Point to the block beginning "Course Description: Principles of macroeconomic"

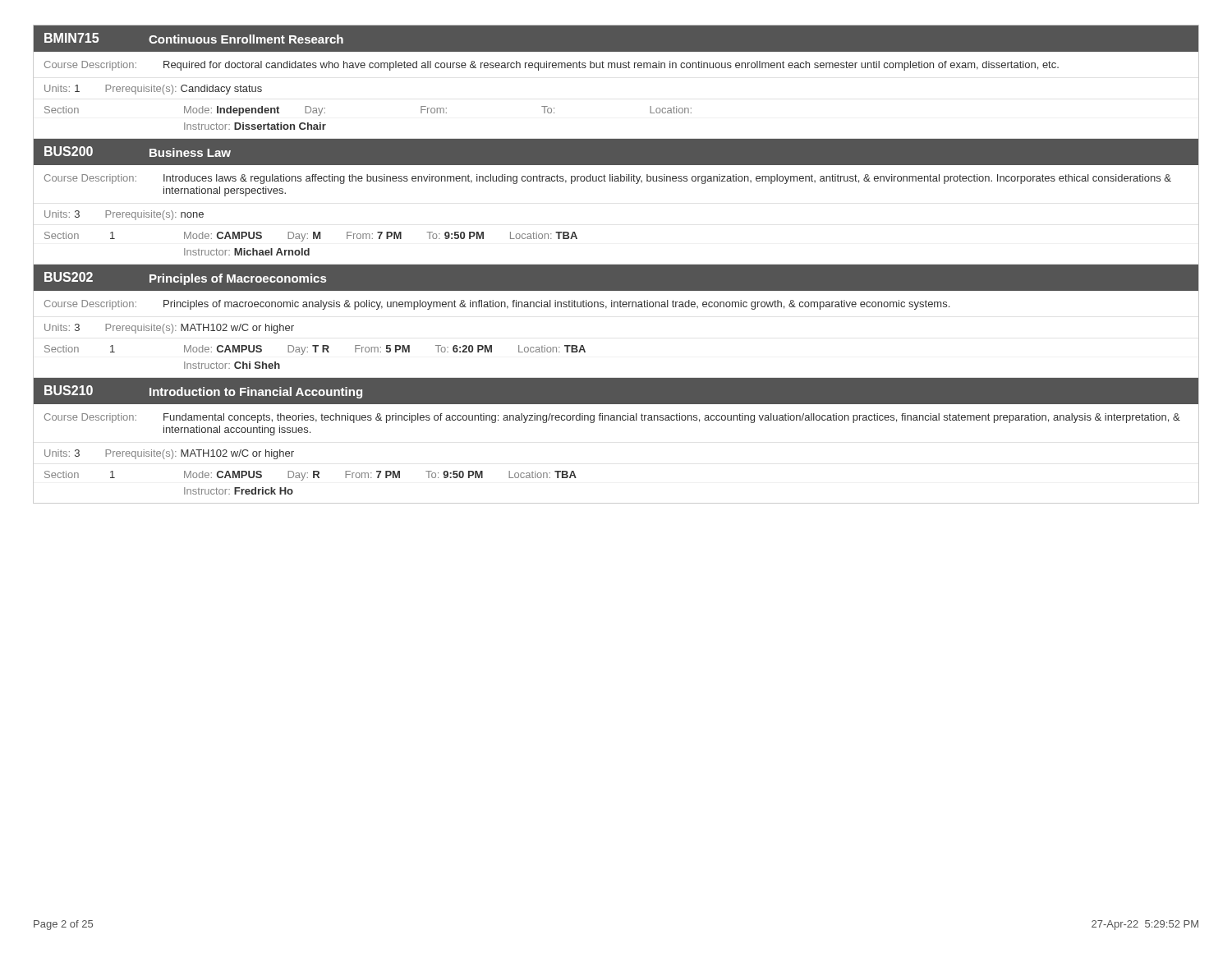pos(497,304)
